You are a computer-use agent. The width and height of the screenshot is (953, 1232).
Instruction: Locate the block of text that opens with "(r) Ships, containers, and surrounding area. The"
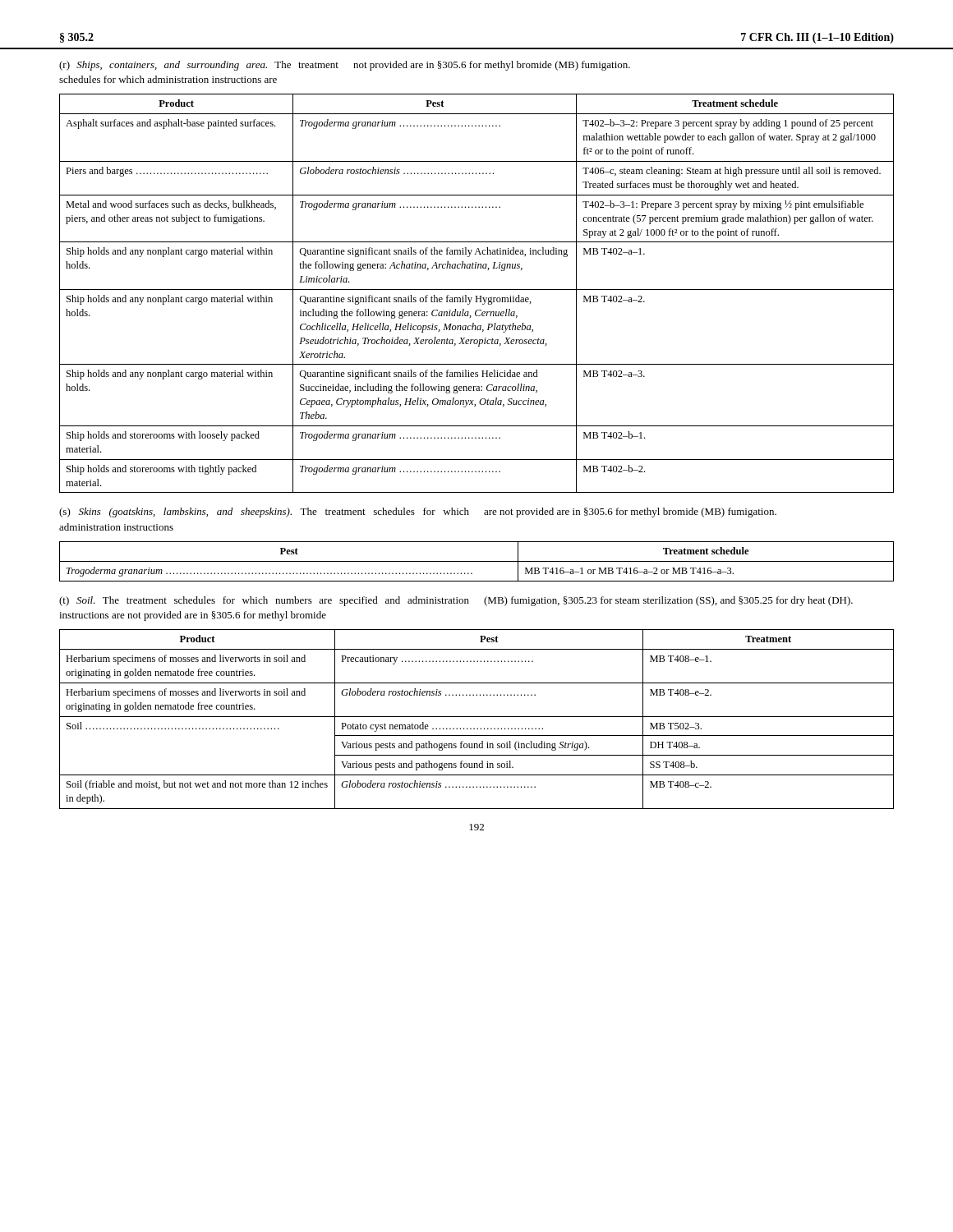(476, 72)
